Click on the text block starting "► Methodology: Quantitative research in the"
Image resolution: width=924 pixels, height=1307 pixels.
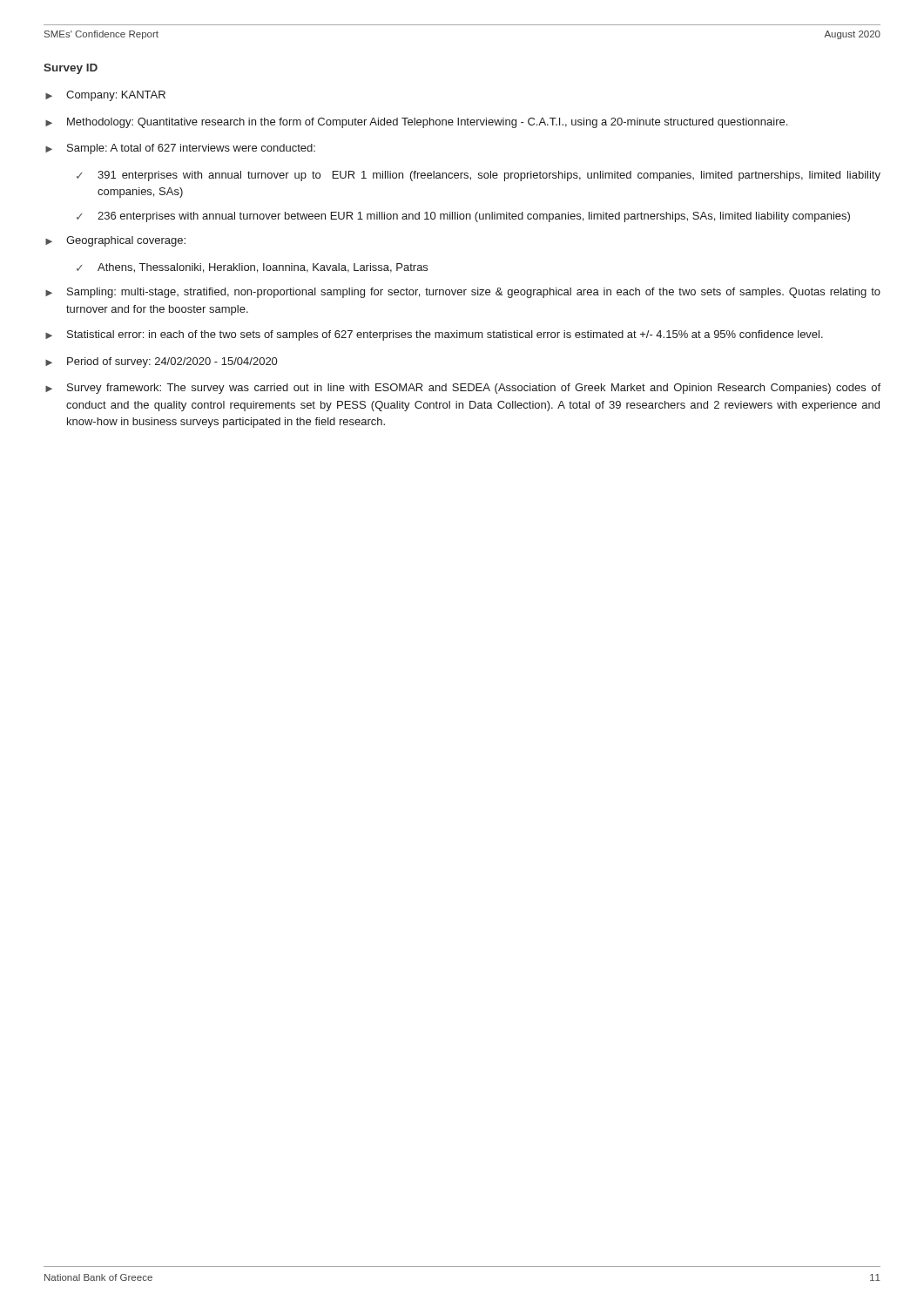coord(462,122)
